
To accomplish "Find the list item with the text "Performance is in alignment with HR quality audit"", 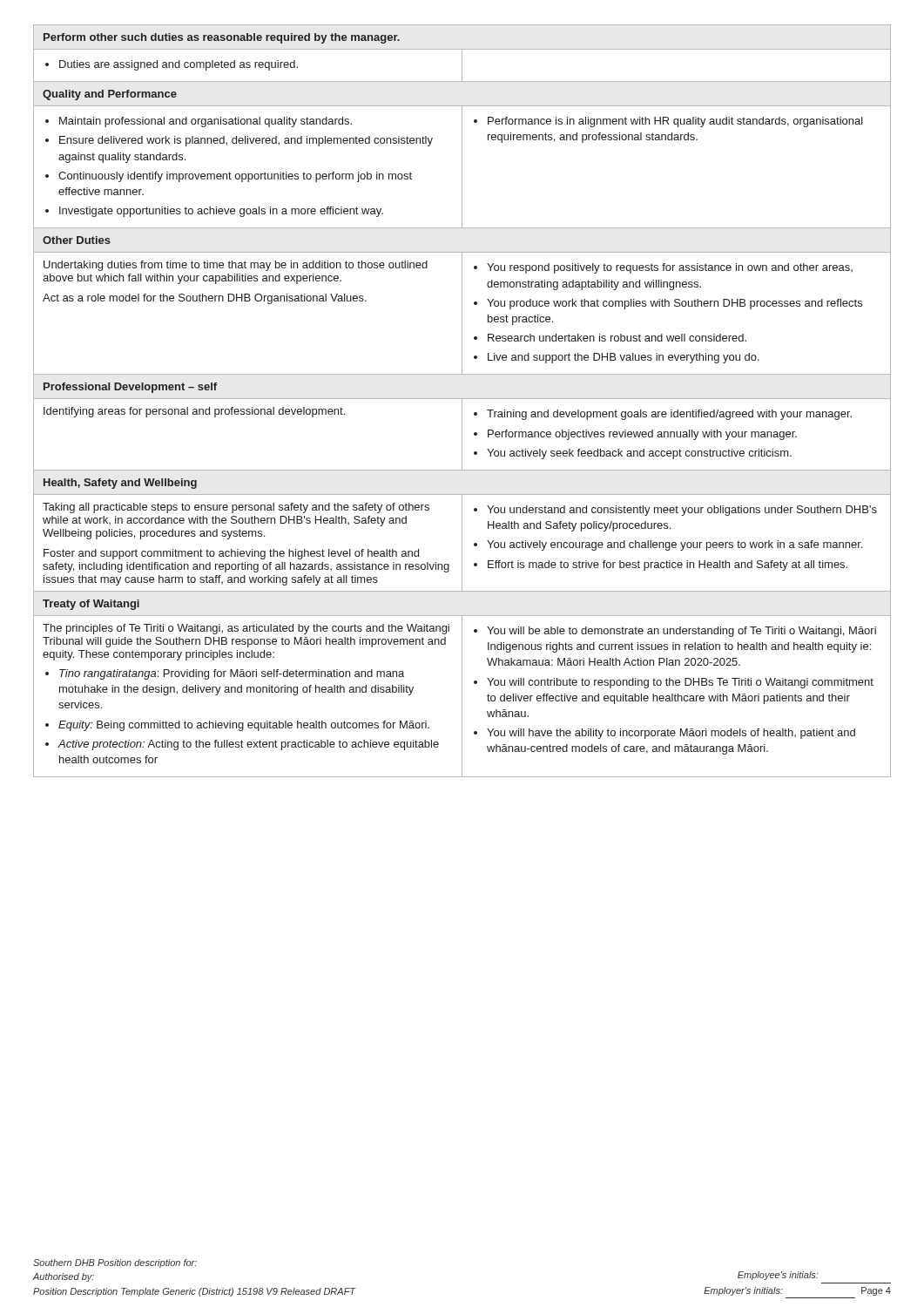I will [676, 129].
